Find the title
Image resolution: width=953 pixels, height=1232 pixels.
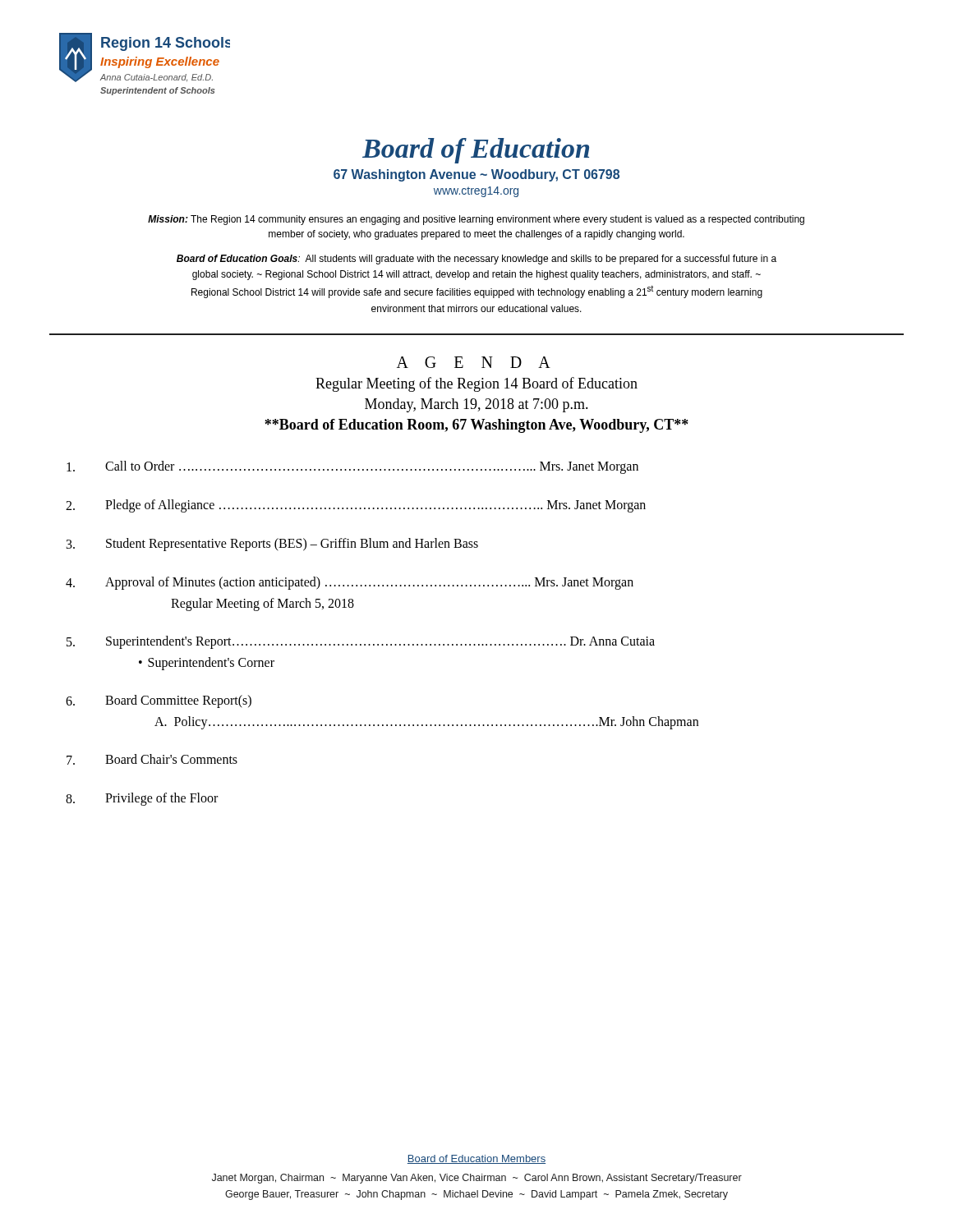476,165
